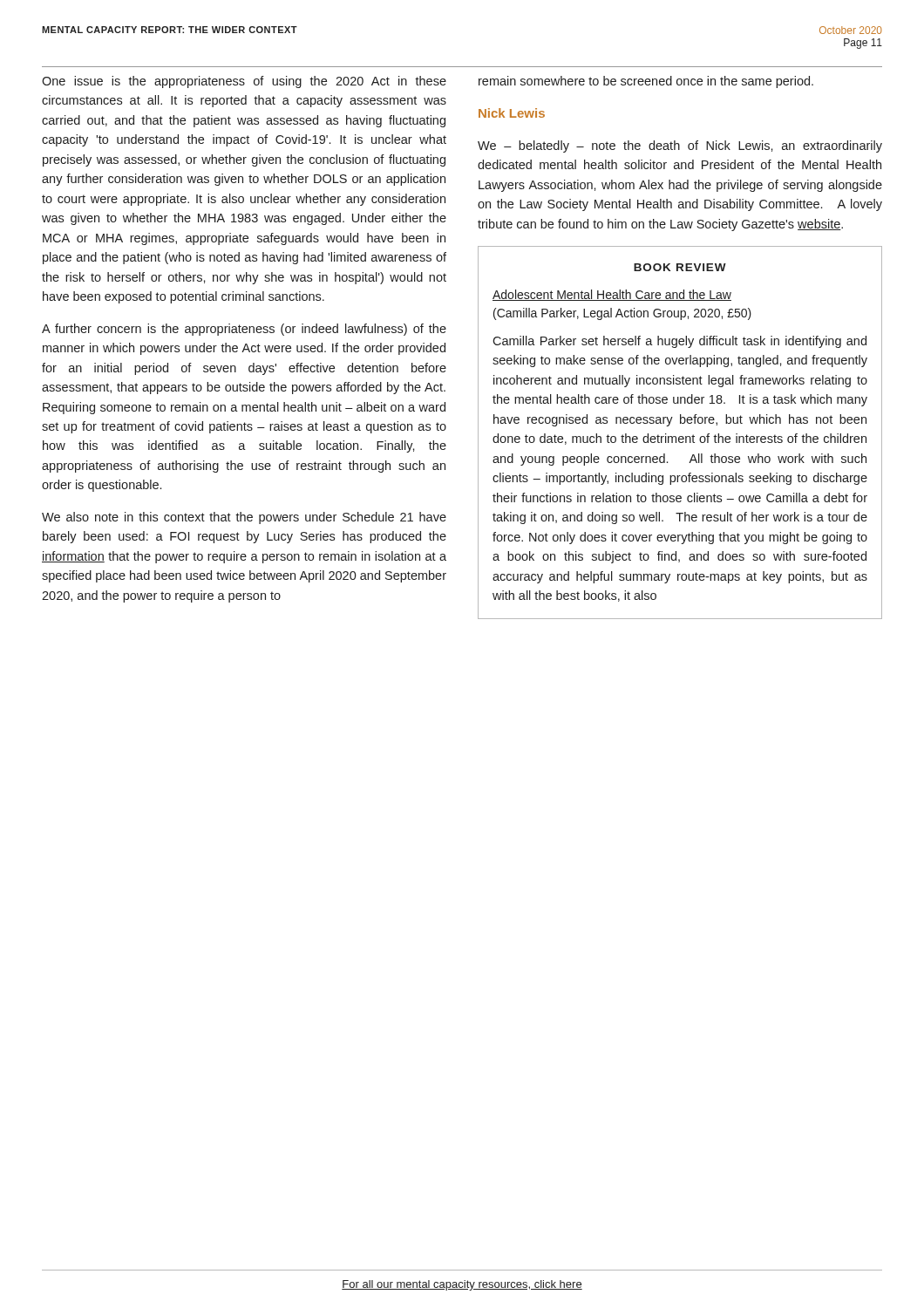Select the table
924x1308 pixels.
click(680, 432)
